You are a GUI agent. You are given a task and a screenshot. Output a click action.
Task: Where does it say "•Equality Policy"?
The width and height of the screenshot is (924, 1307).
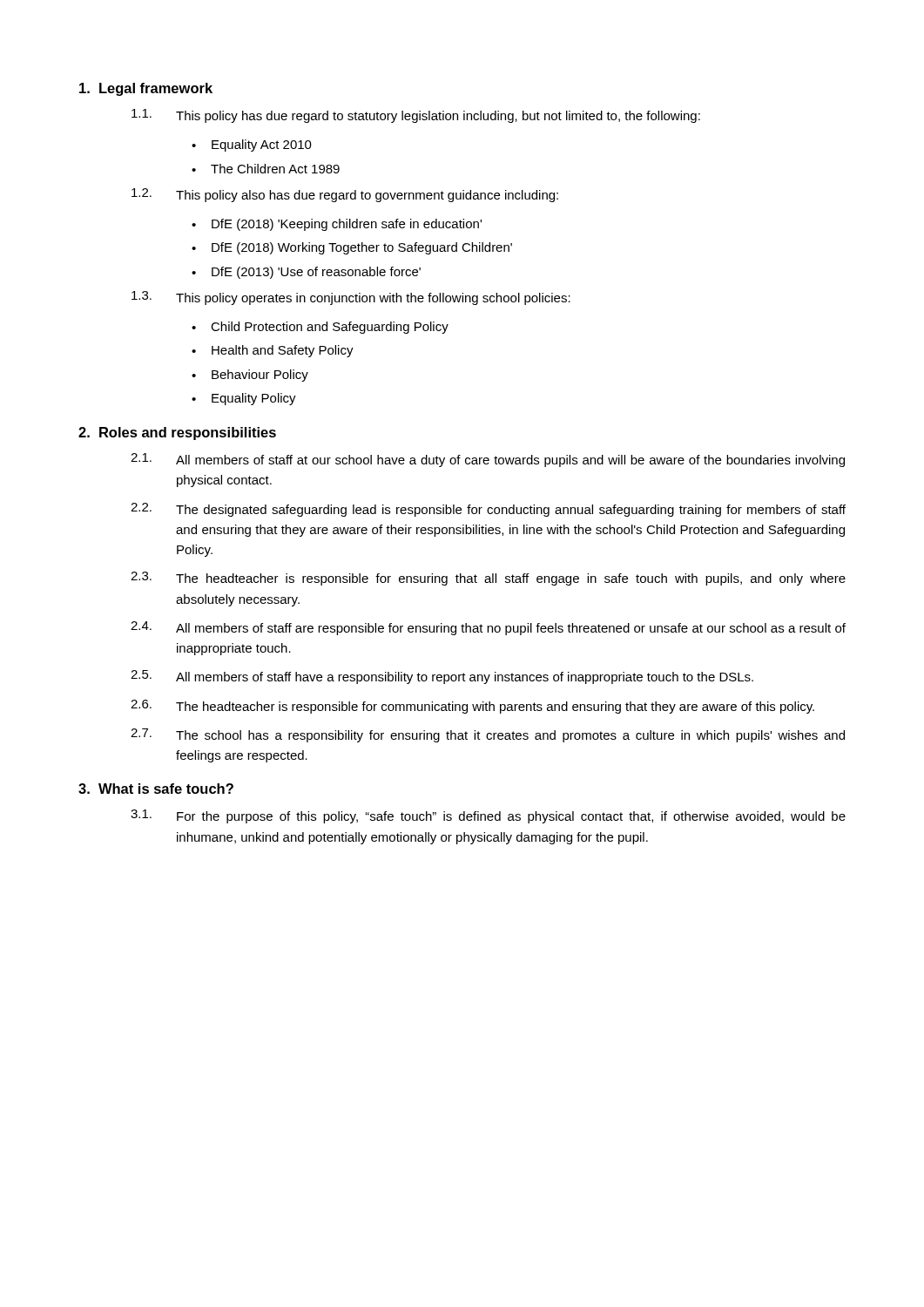[x=244, y=399]
